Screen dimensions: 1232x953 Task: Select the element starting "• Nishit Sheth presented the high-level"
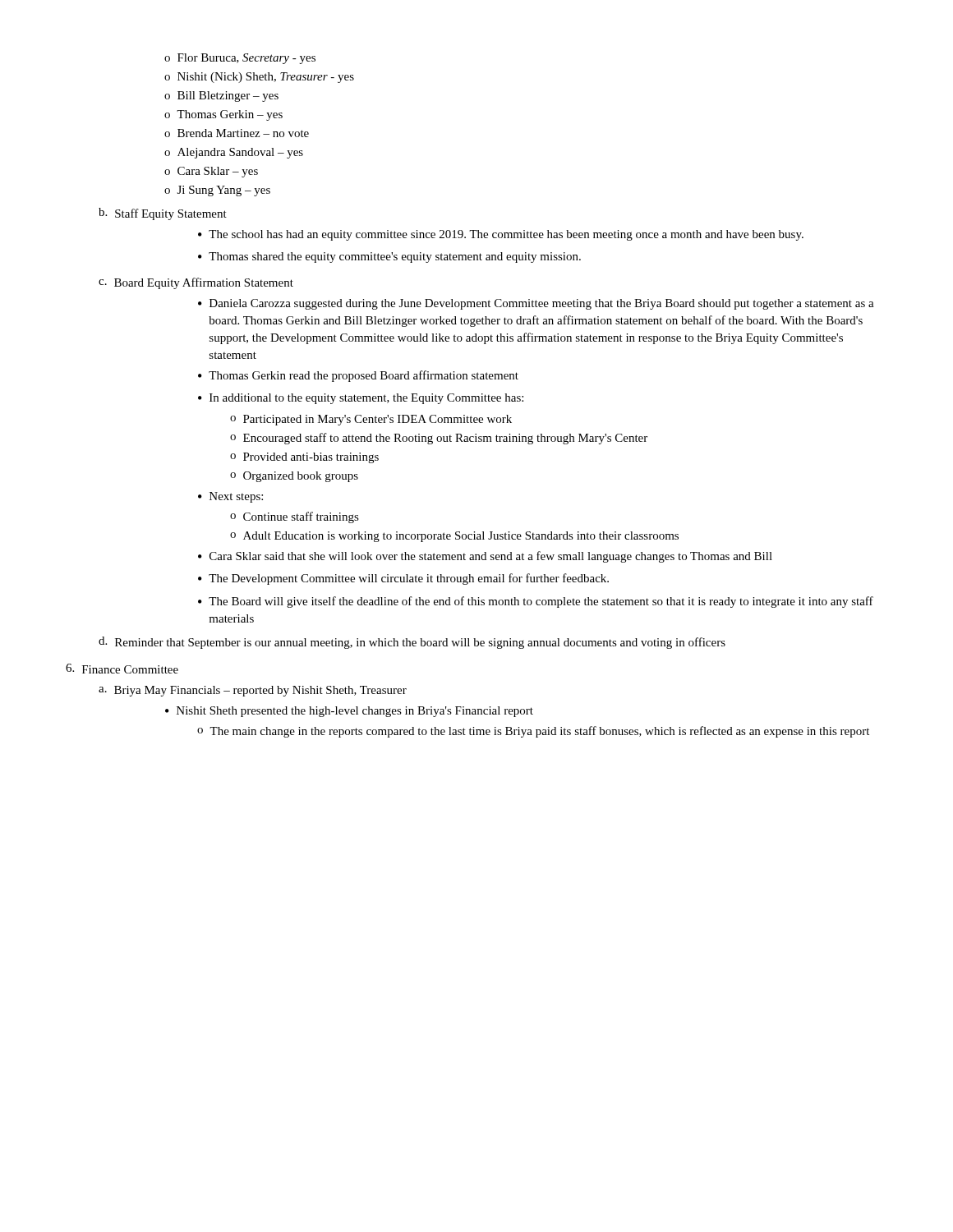[x=349, y=712]
